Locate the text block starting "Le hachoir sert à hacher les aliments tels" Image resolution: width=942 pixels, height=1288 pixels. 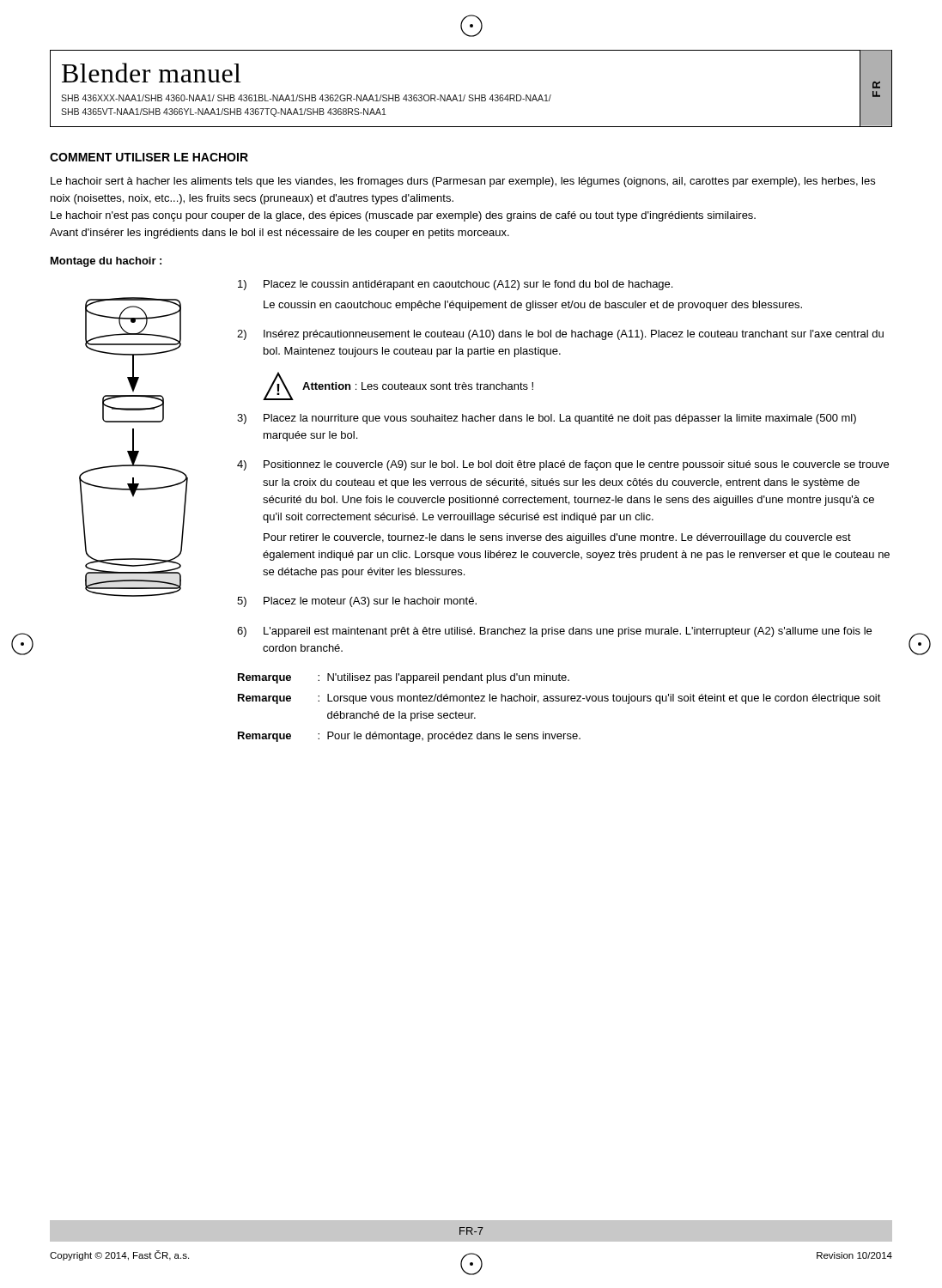pyautogui.click(x=463, y=207)
